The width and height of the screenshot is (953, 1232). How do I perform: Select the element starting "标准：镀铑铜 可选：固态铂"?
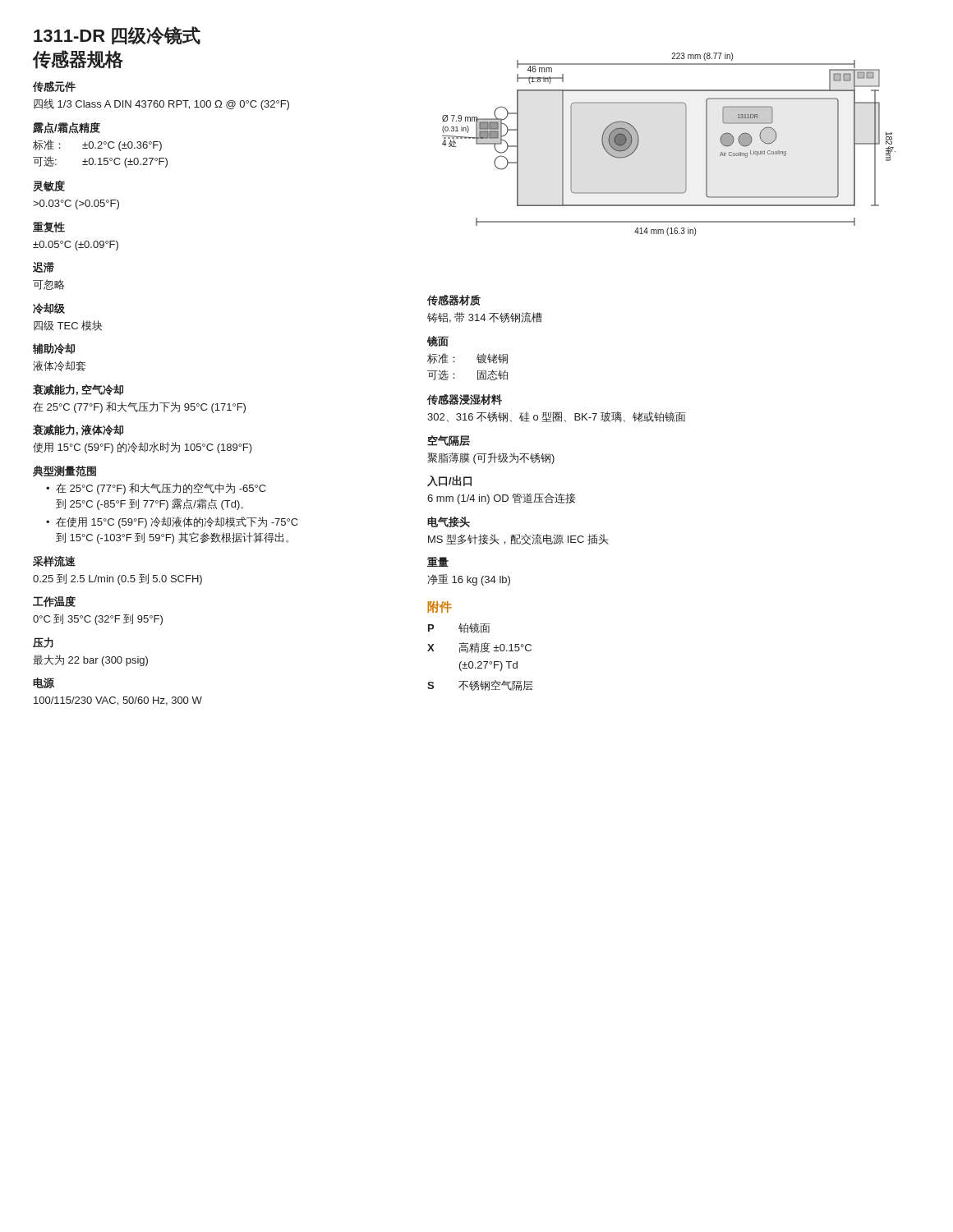tap(437, 357)
